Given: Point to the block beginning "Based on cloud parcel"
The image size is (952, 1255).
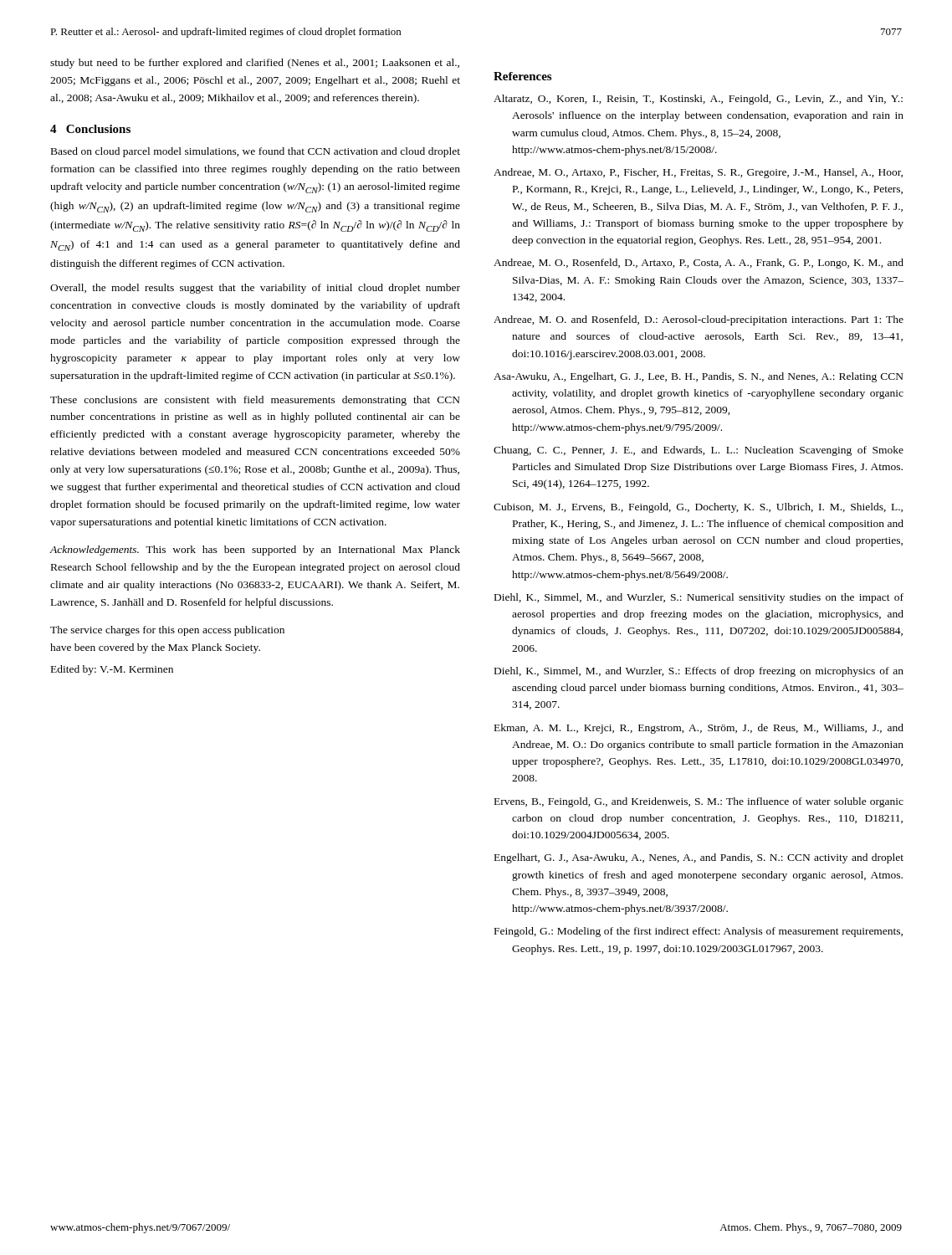Looking at the screenshot, I should 255,207.
